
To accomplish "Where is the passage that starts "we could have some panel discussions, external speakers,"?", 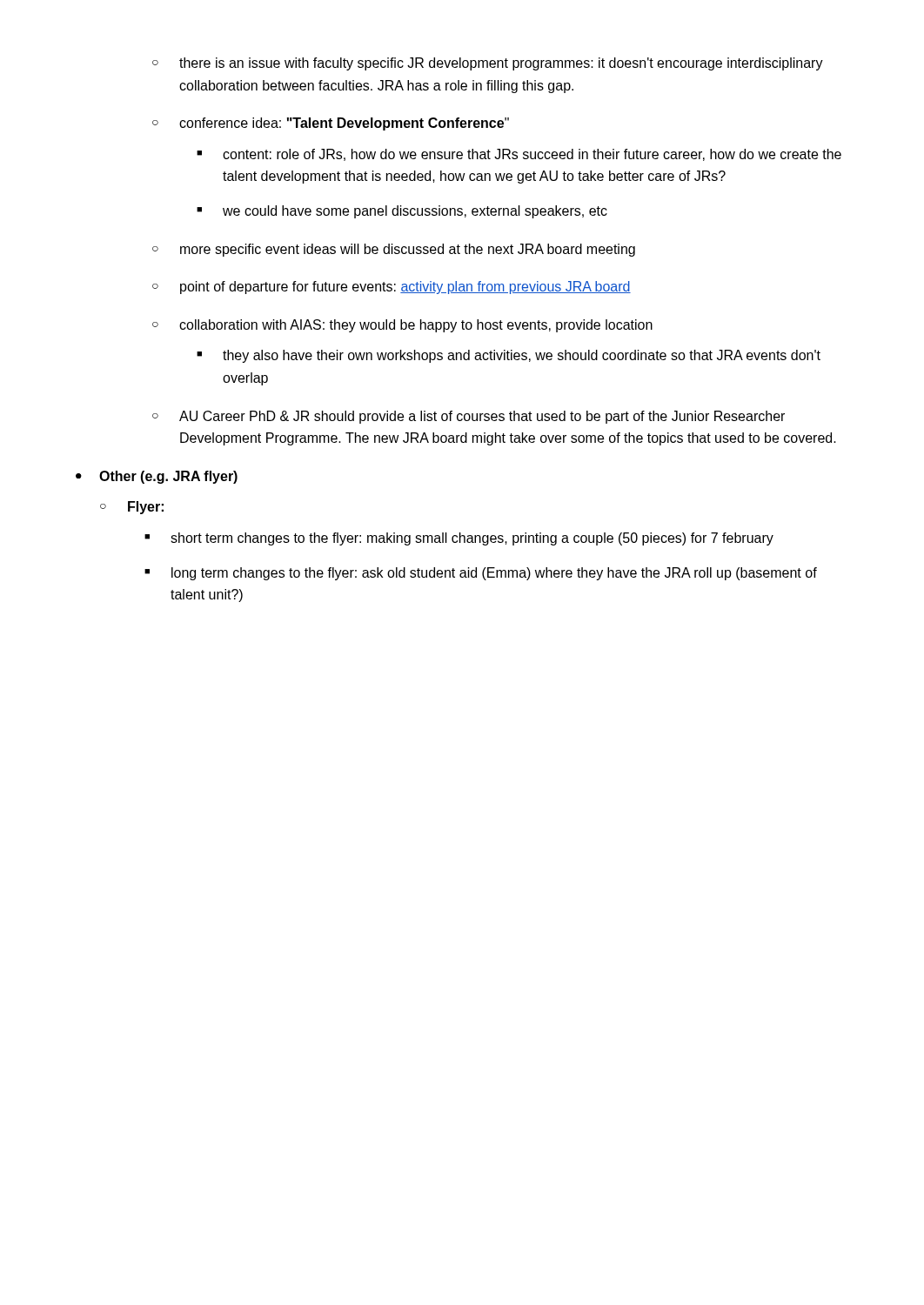I will click(415, 211).
